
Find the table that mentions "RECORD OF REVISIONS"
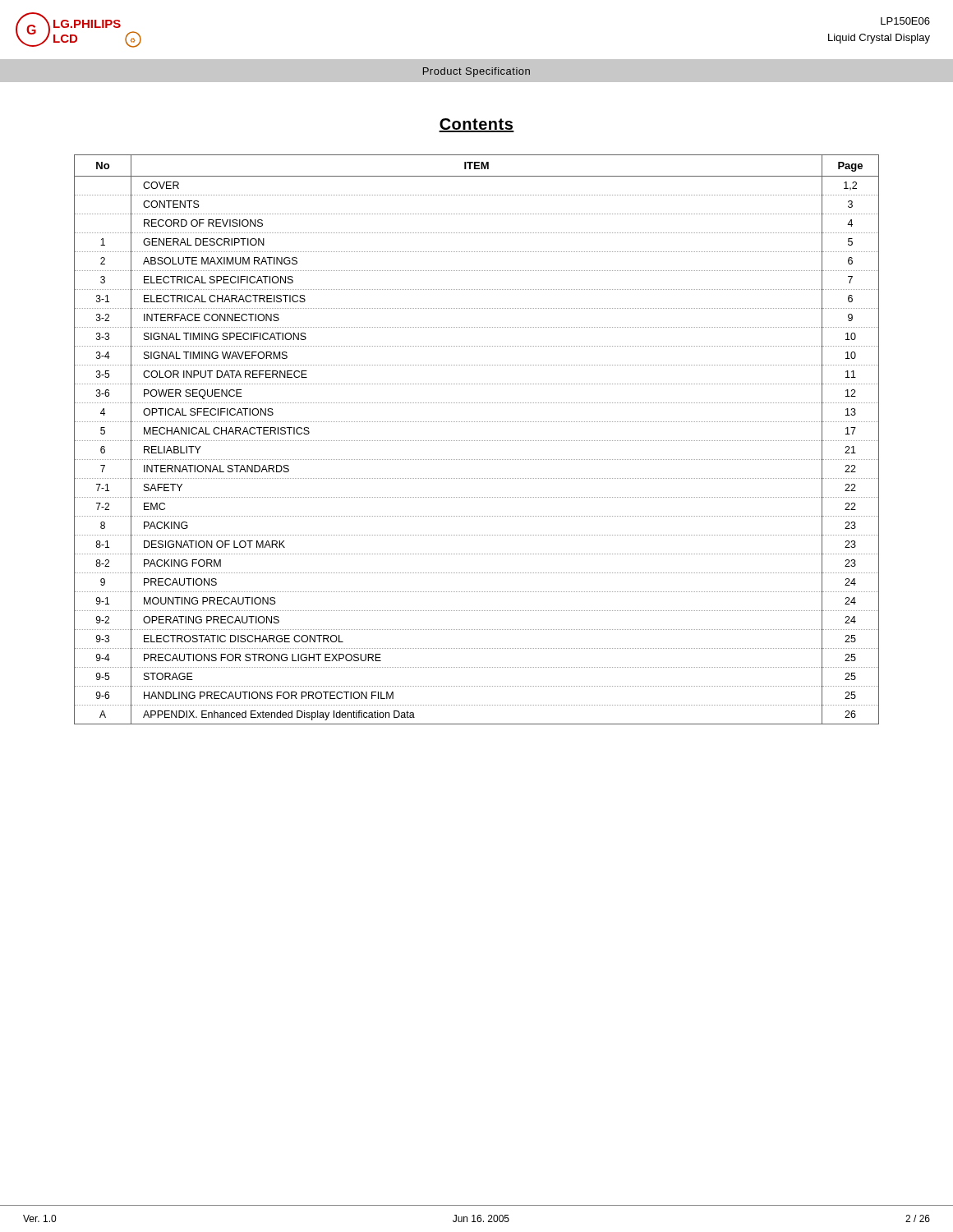[476, 439]
